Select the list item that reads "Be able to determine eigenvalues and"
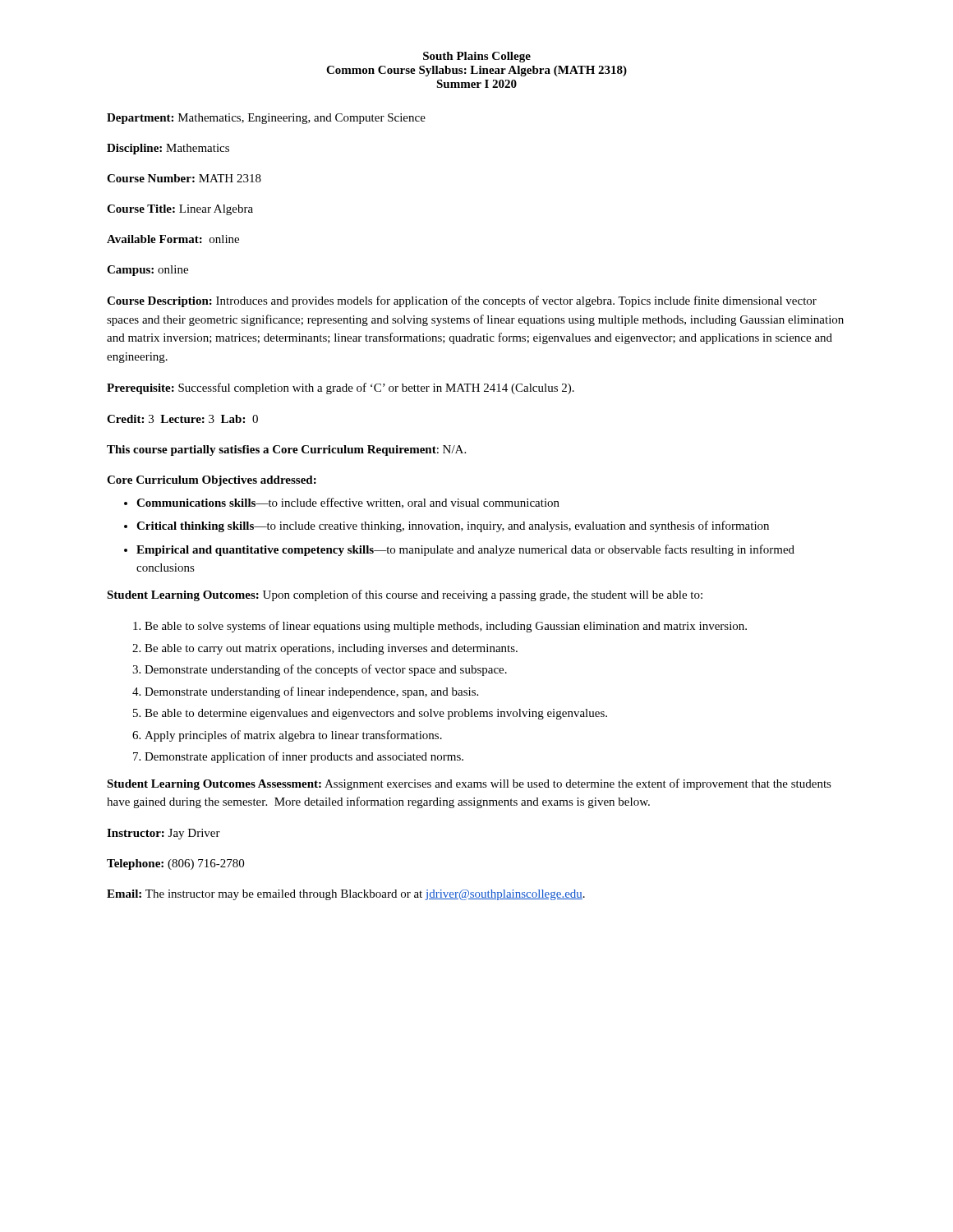The width and height of the screenshot is (953, 1232). tap(376, 713)
